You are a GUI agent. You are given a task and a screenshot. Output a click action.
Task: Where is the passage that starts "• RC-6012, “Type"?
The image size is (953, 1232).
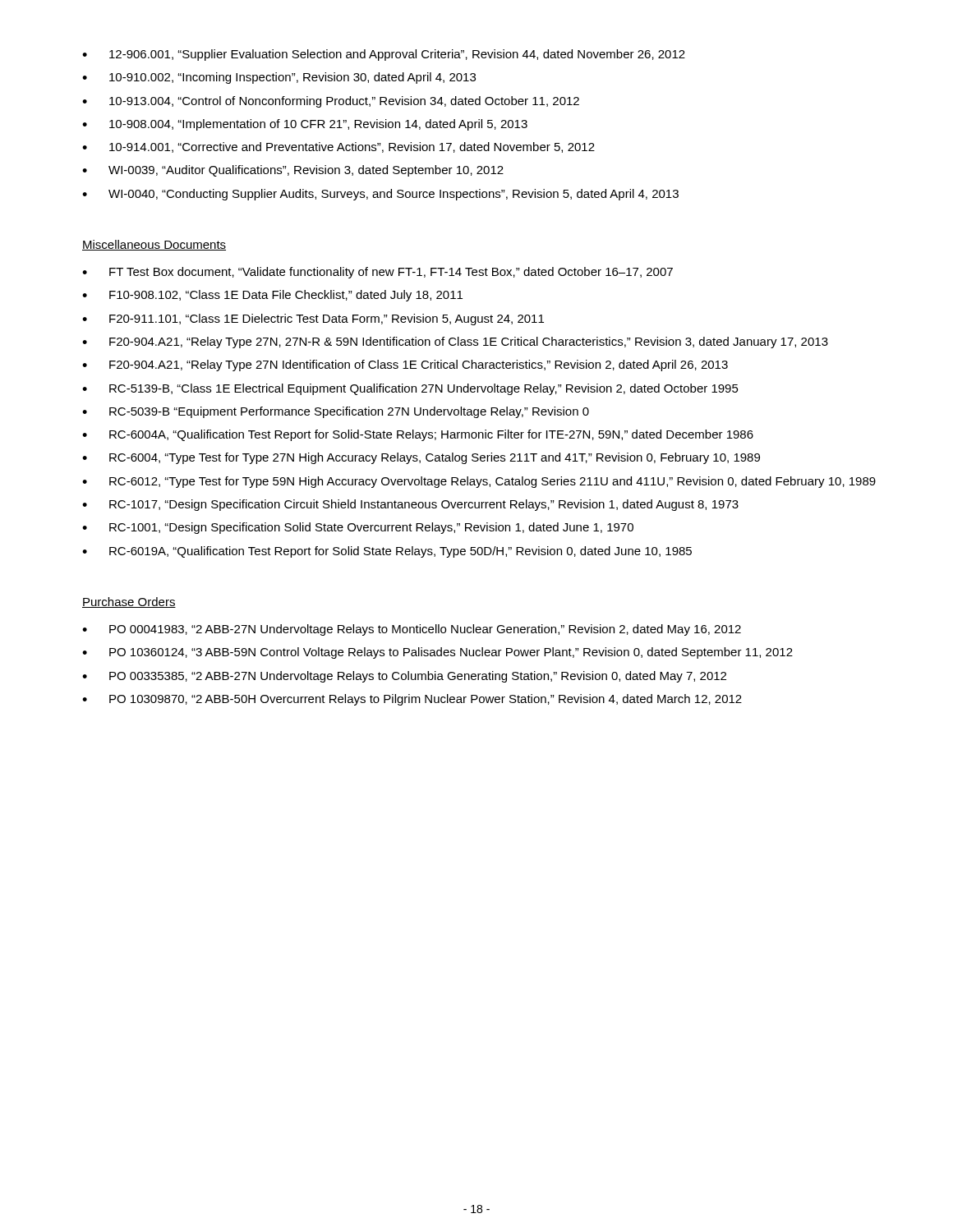click(x=485, y=482)
